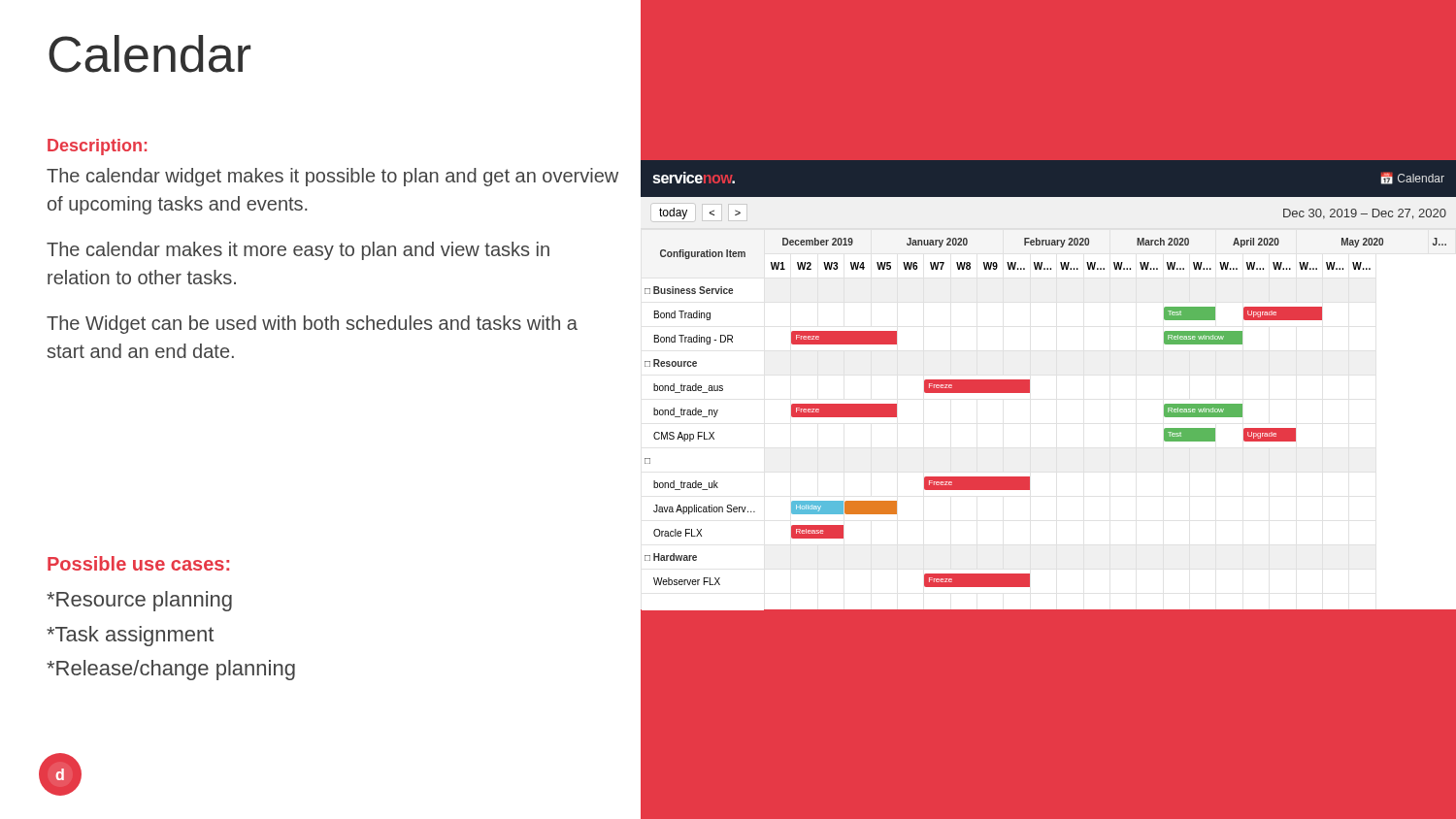Locate the screenshot
Image resolution: width=1456 pixels, height=819 pixels.
pyautogui.click(x=1048, y=385)
